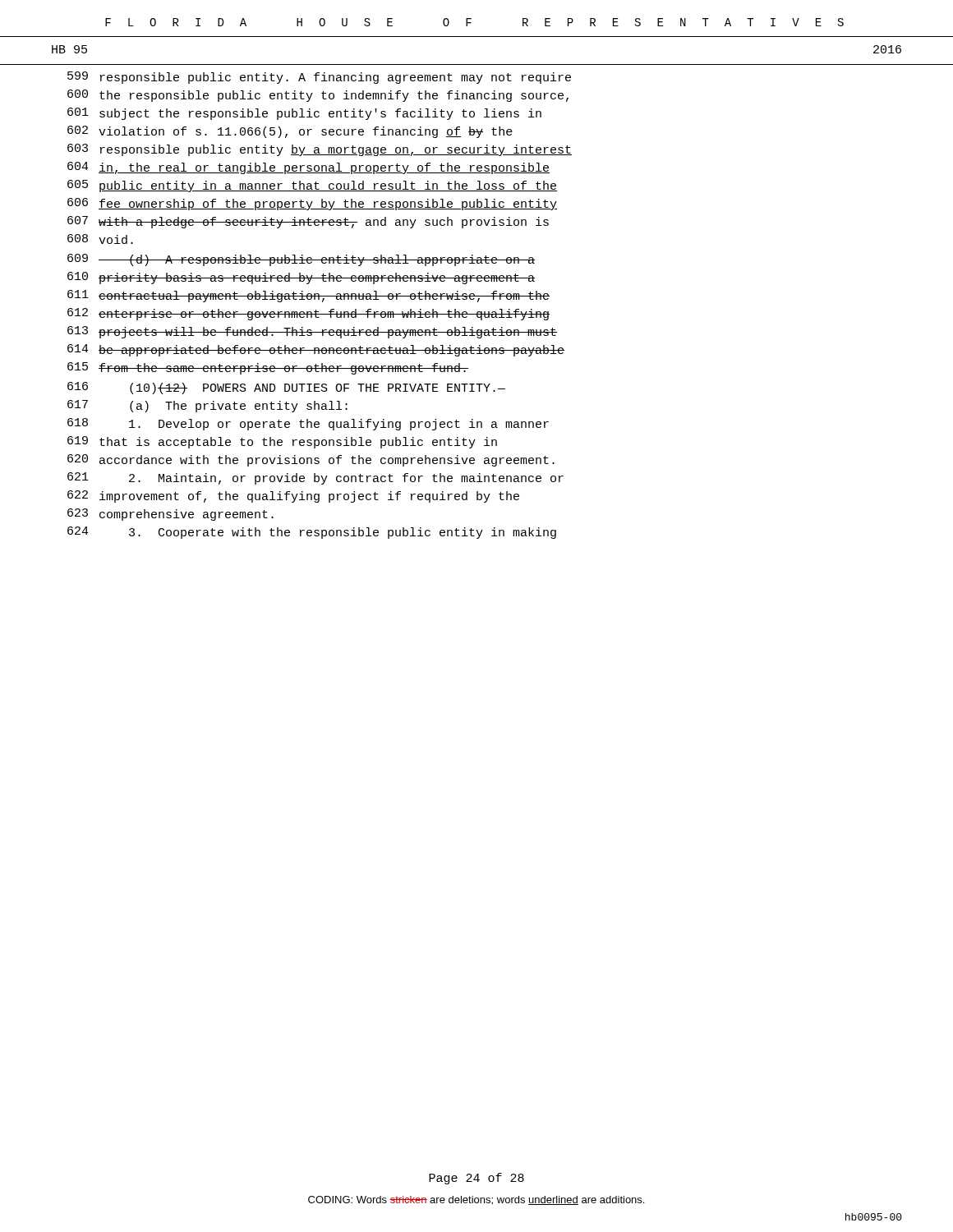Screen dimensions: 1232x953
Task: Find the block starting "603 responsible public entity by"
Action: [x=476, y=151]
